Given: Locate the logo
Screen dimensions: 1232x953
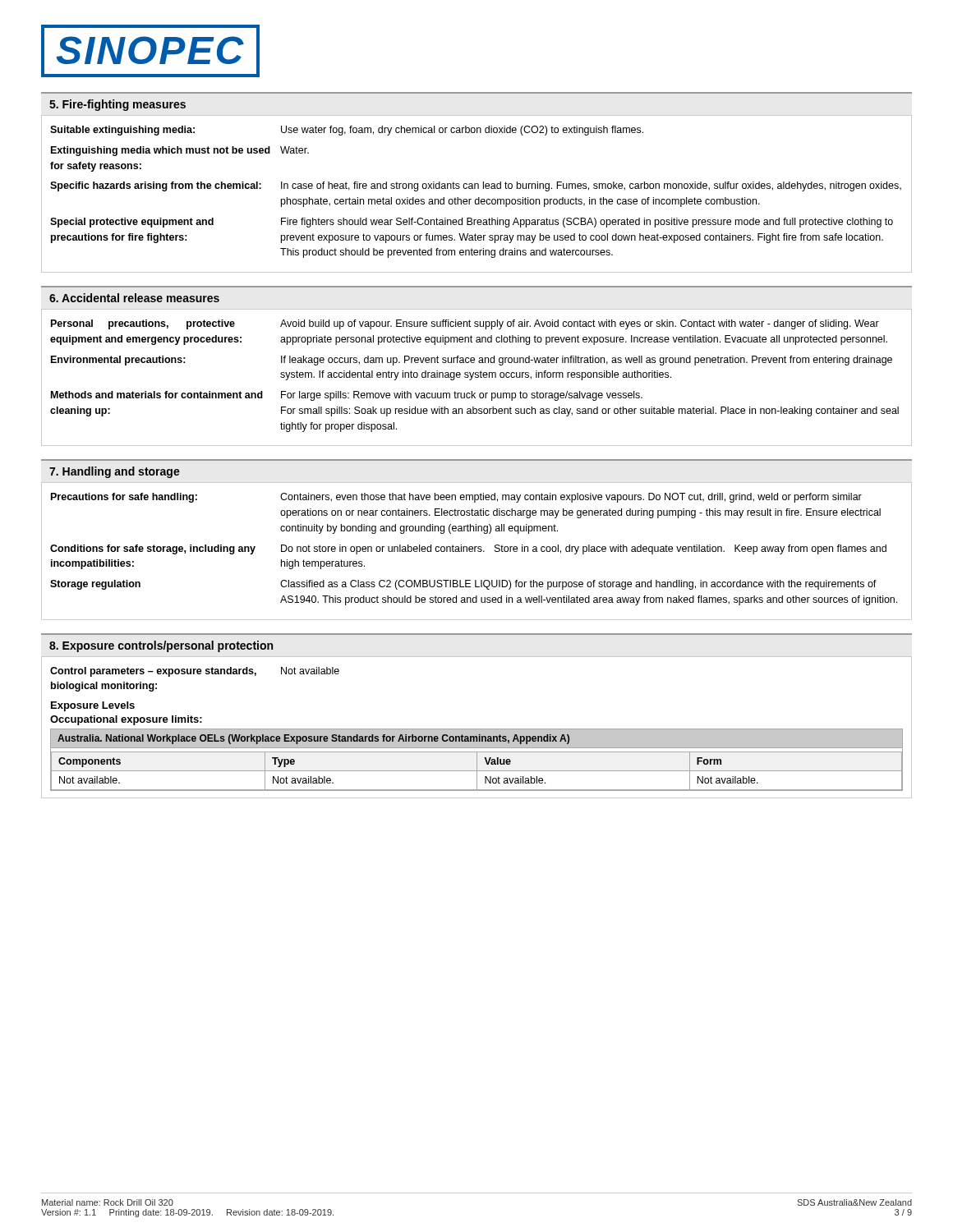Looking at the screenshot, I should pos(476,51).
